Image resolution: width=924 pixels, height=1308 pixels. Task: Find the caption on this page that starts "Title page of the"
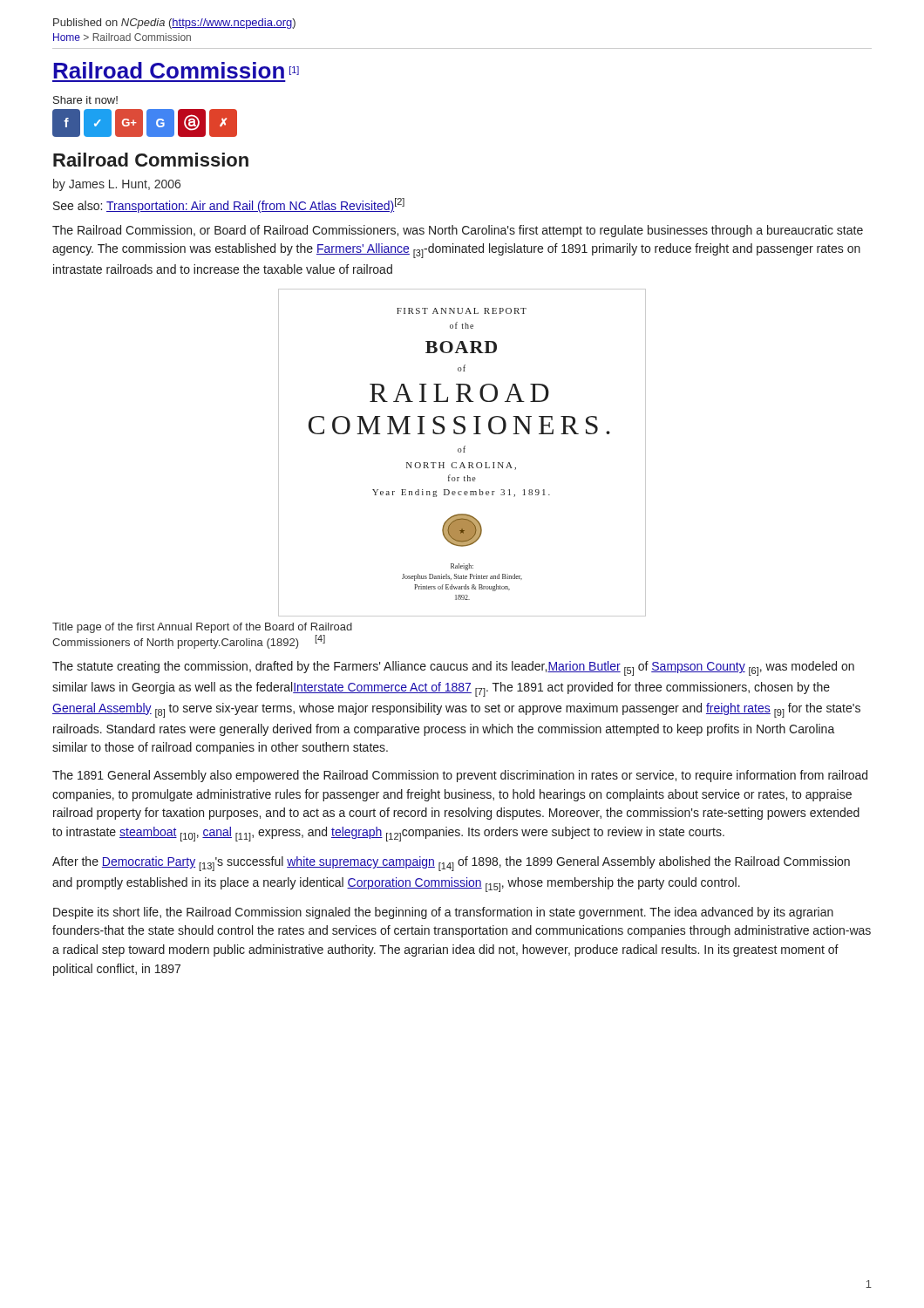pos(202,634)
